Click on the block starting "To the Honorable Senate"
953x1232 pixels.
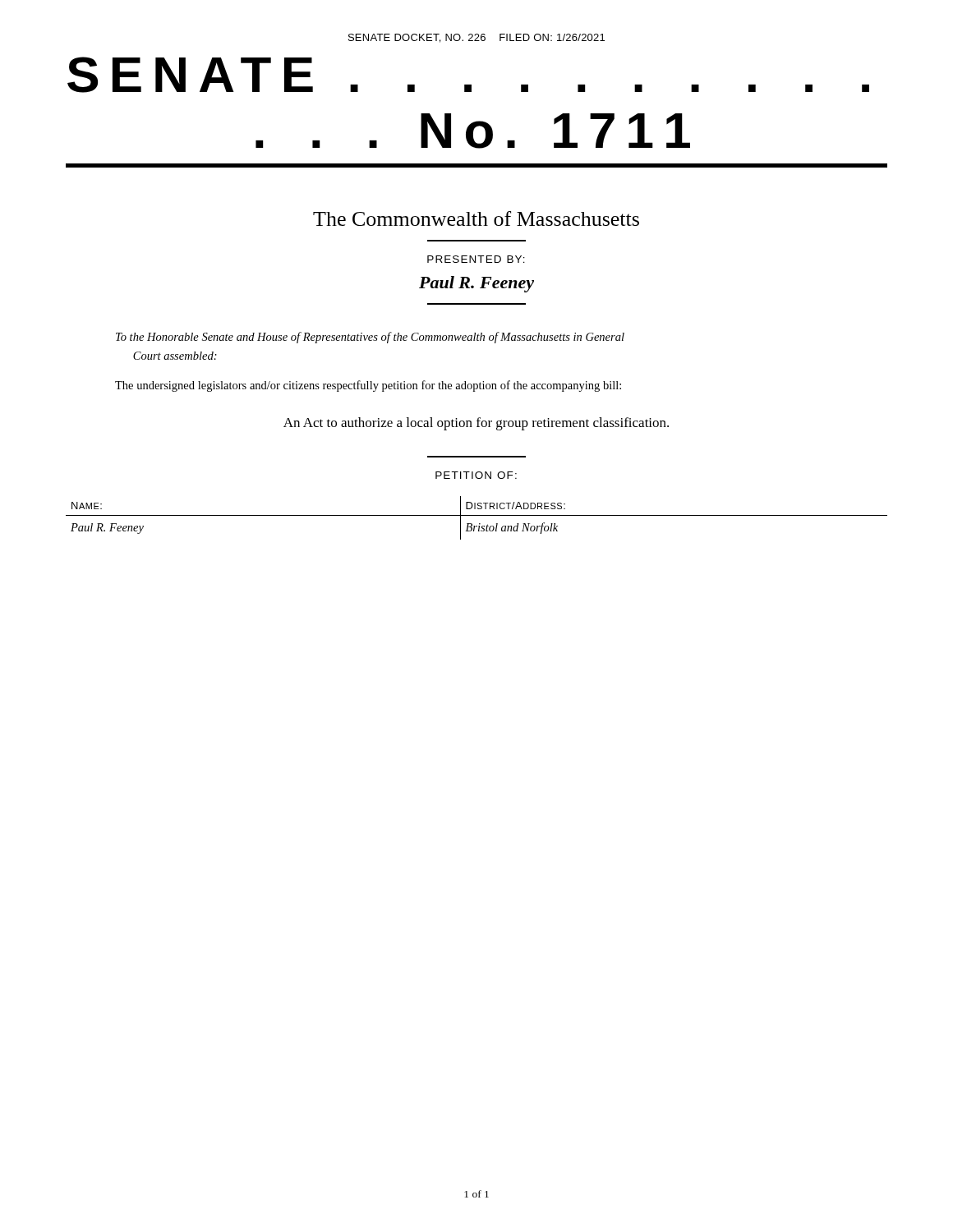pos(370,346)
